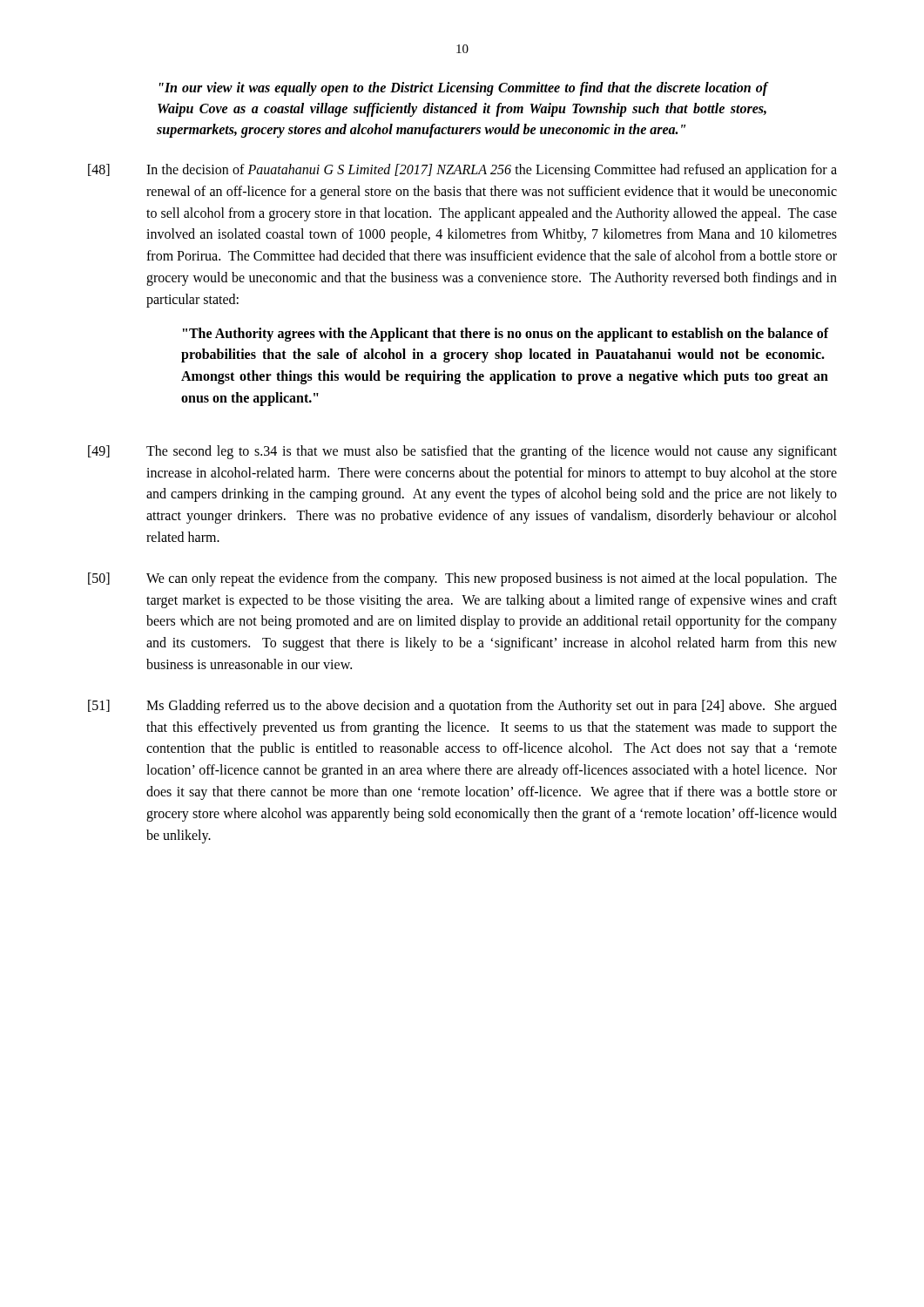Screen dimensions: 1307x924
Task: Where is the passage that starts "[50] We can only repeat the evidence"?
Action: (x=462, y=622)
